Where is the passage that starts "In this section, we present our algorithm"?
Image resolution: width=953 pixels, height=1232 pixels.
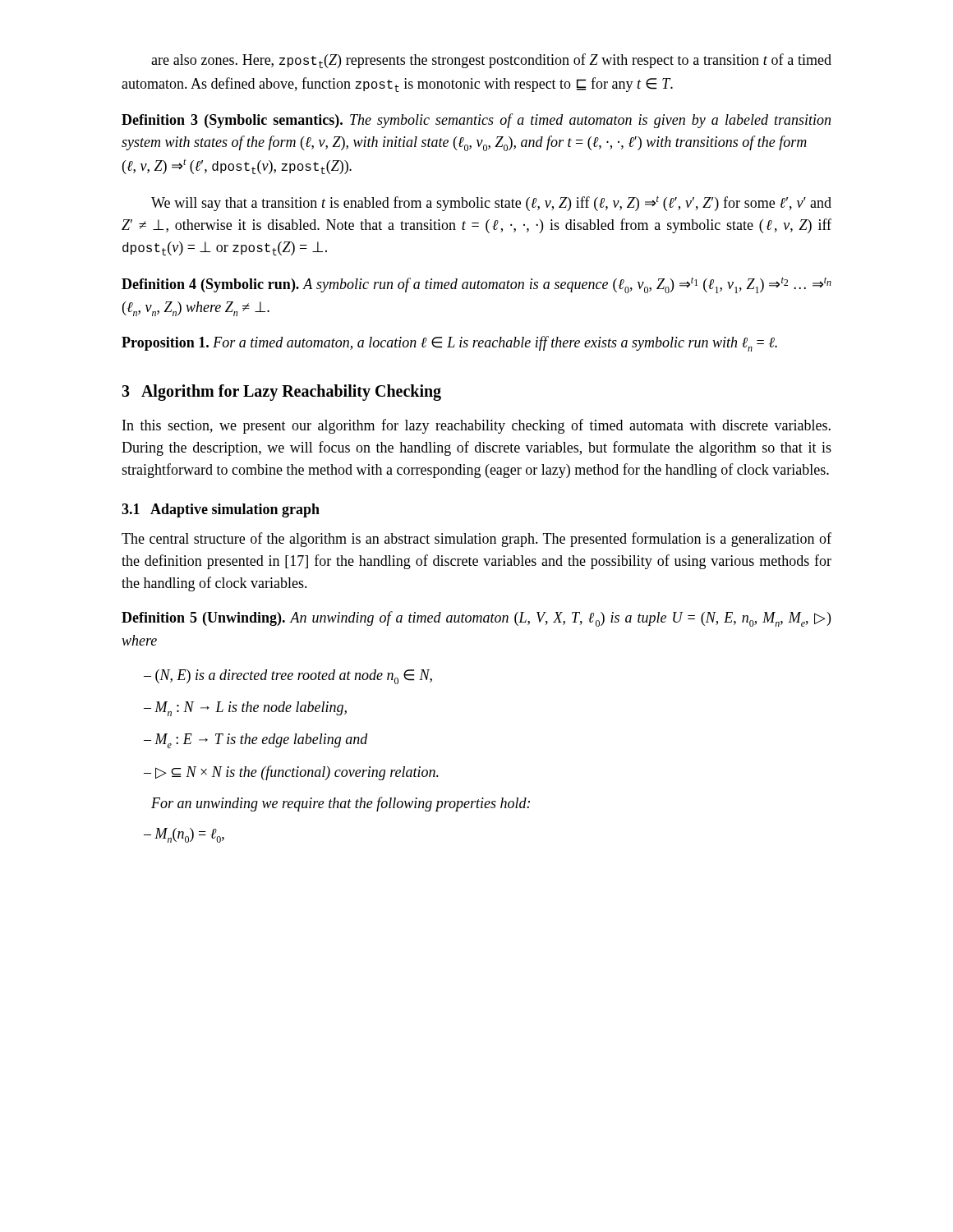click(476, 448)
